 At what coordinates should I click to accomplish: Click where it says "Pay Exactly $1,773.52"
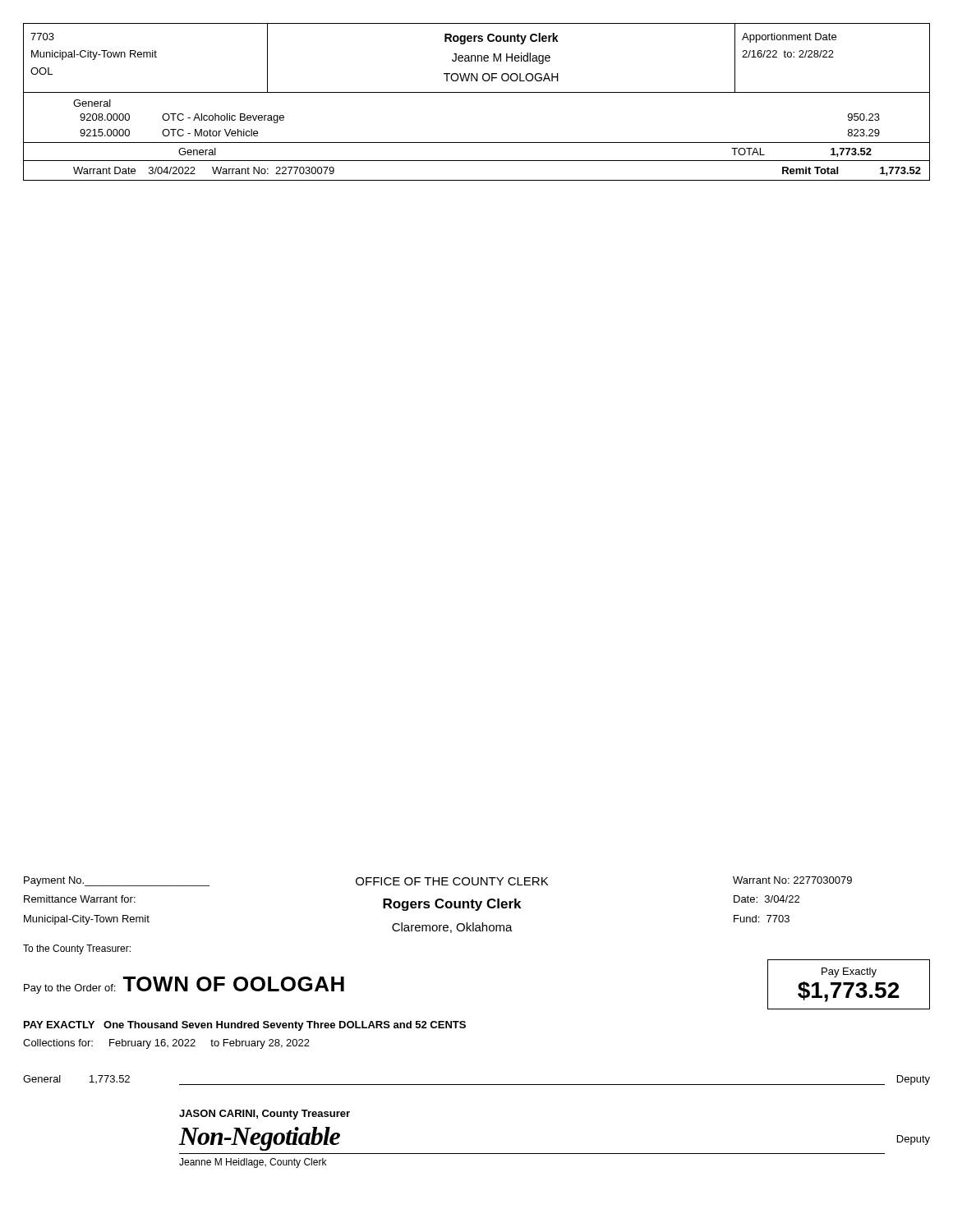point(849,984)
